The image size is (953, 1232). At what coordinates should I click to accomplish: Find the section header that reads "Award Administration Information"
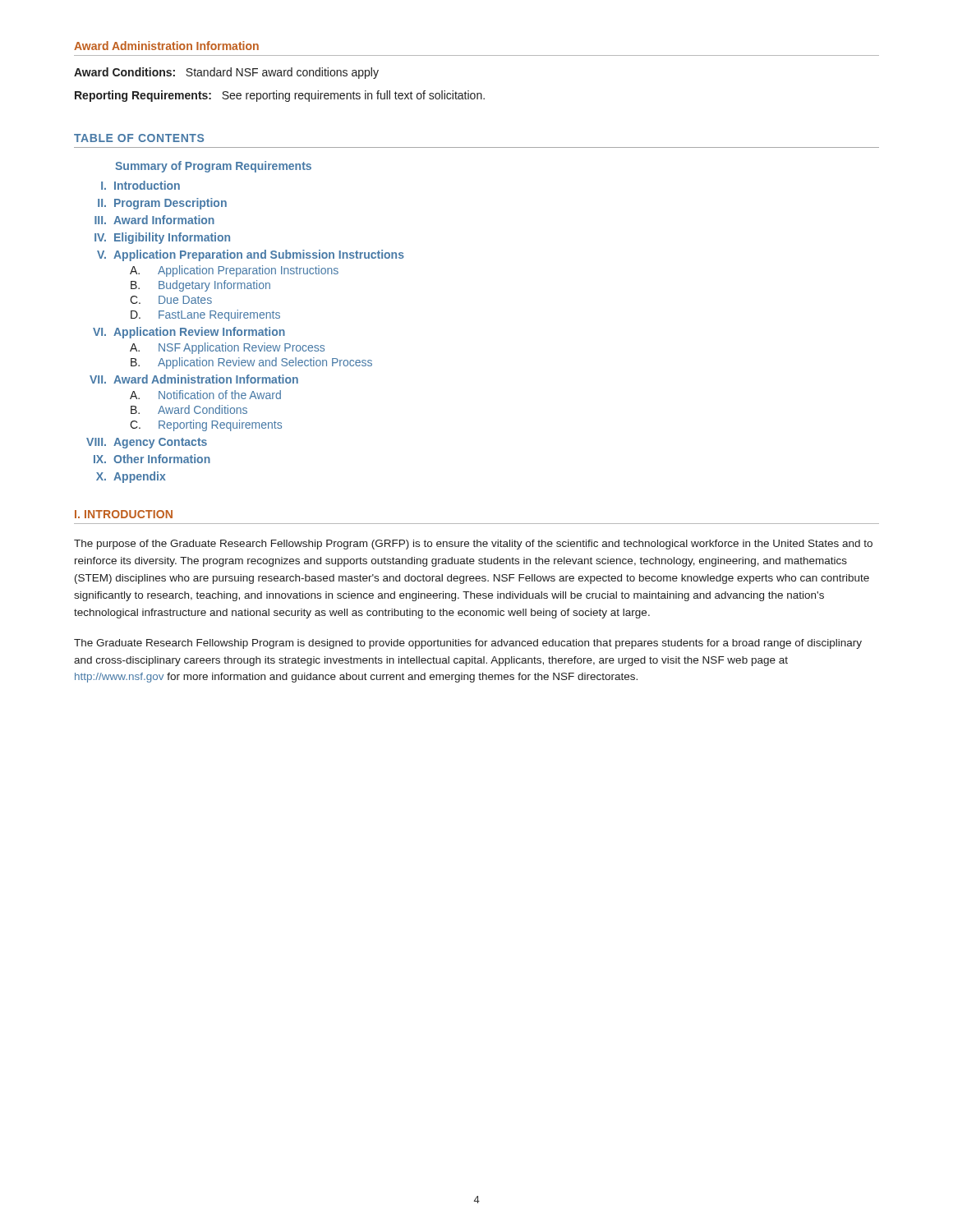click(x=476, y=48)
